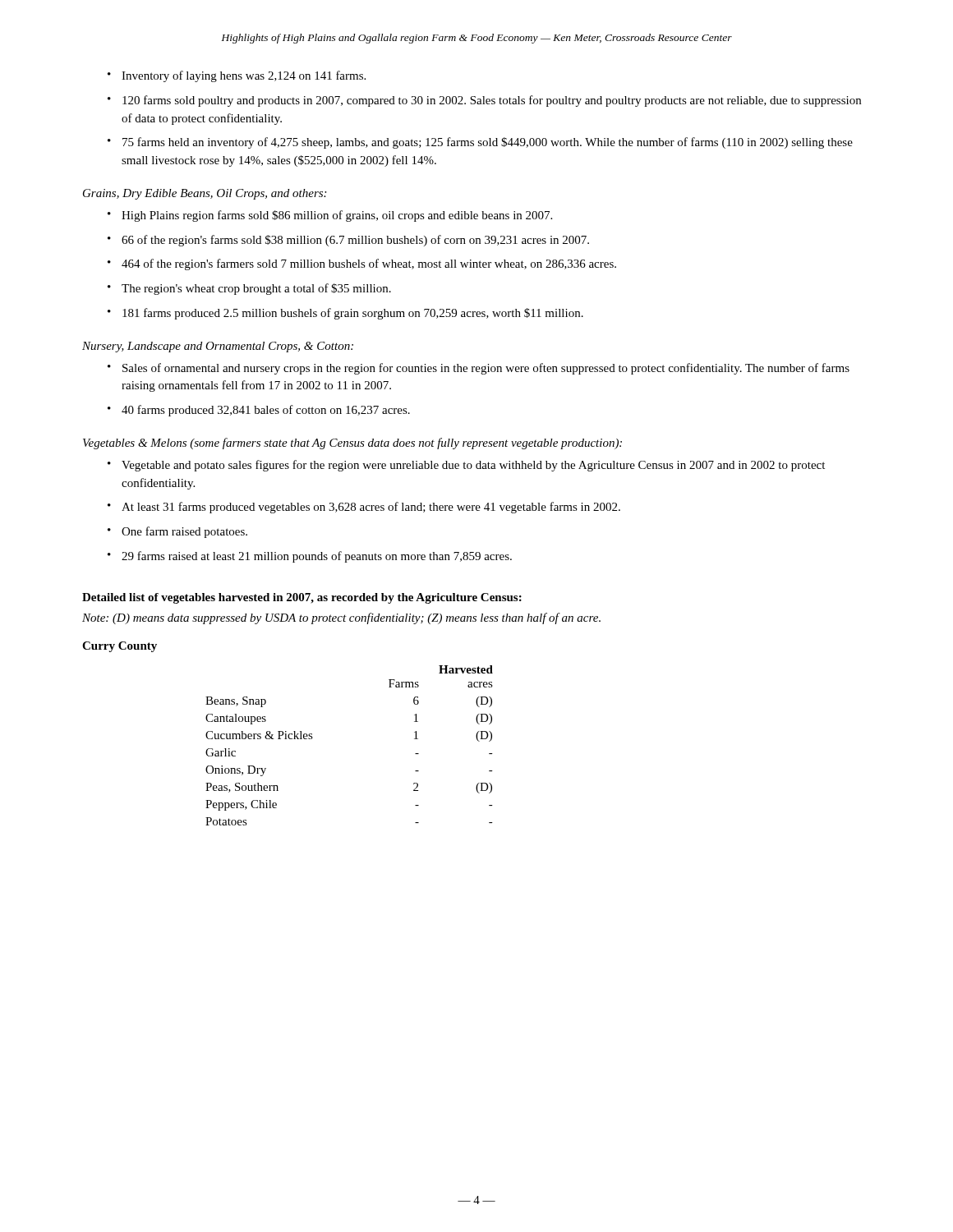Navigate to the region starting "Grains, Dry Edible"
The image size is (953, 1232).
pyautogui.click(x=205, y=193)
